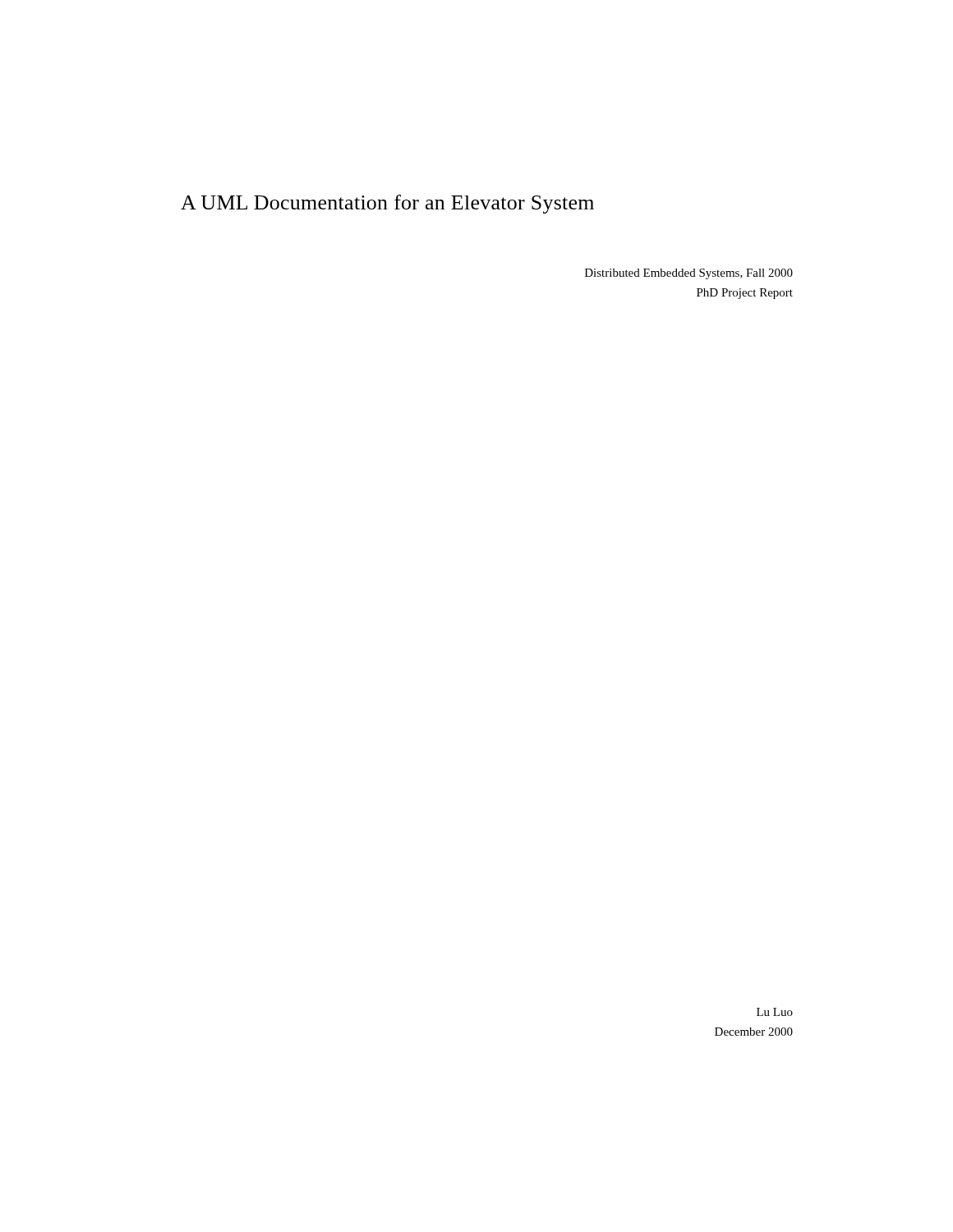The image size is (953, 1232).
Task: Click on the title with the text "A UML Documentation for"
Action: click(388, 202)
